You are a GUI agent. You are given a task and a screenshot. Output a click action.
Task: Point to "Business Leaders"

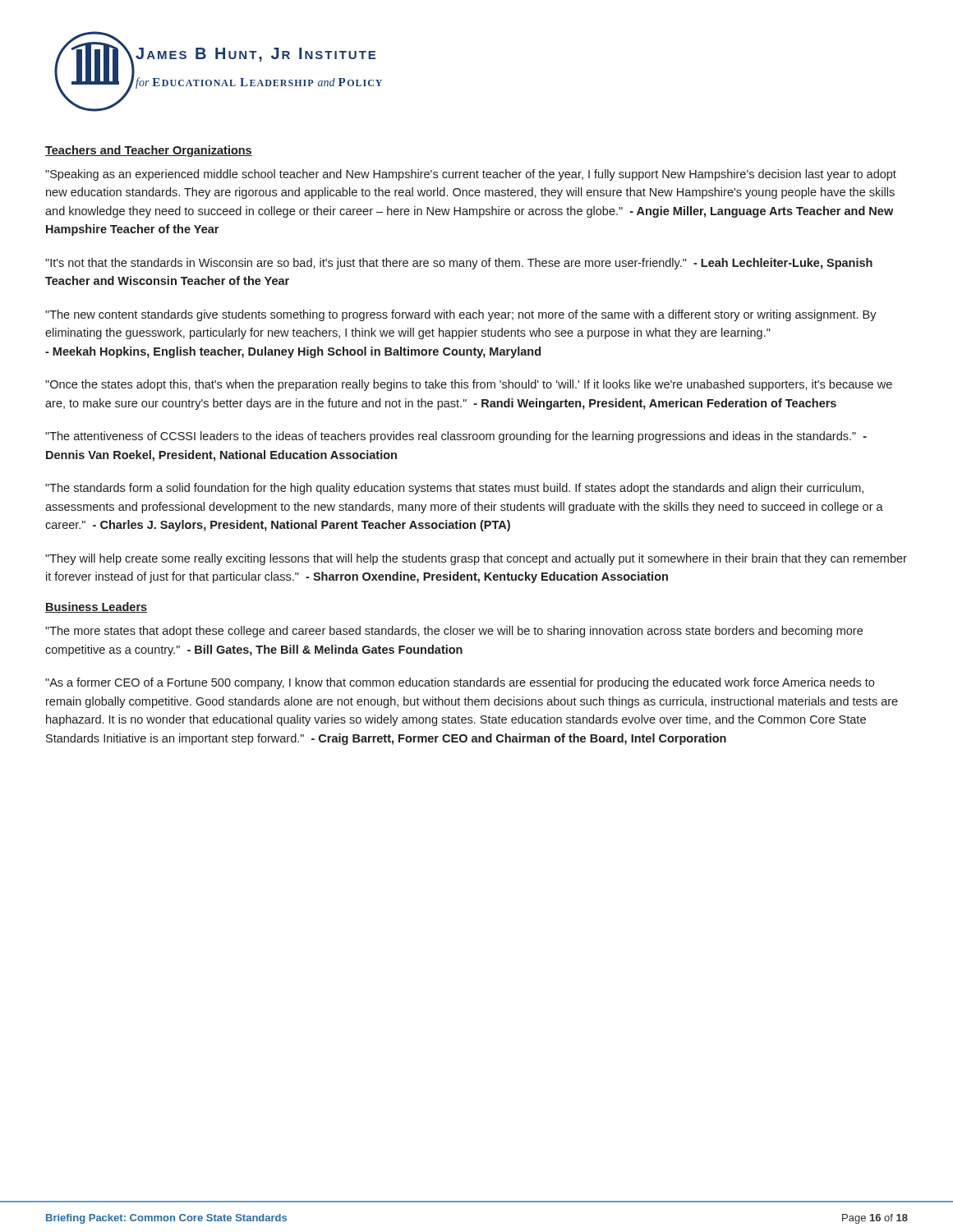[96, 607]
